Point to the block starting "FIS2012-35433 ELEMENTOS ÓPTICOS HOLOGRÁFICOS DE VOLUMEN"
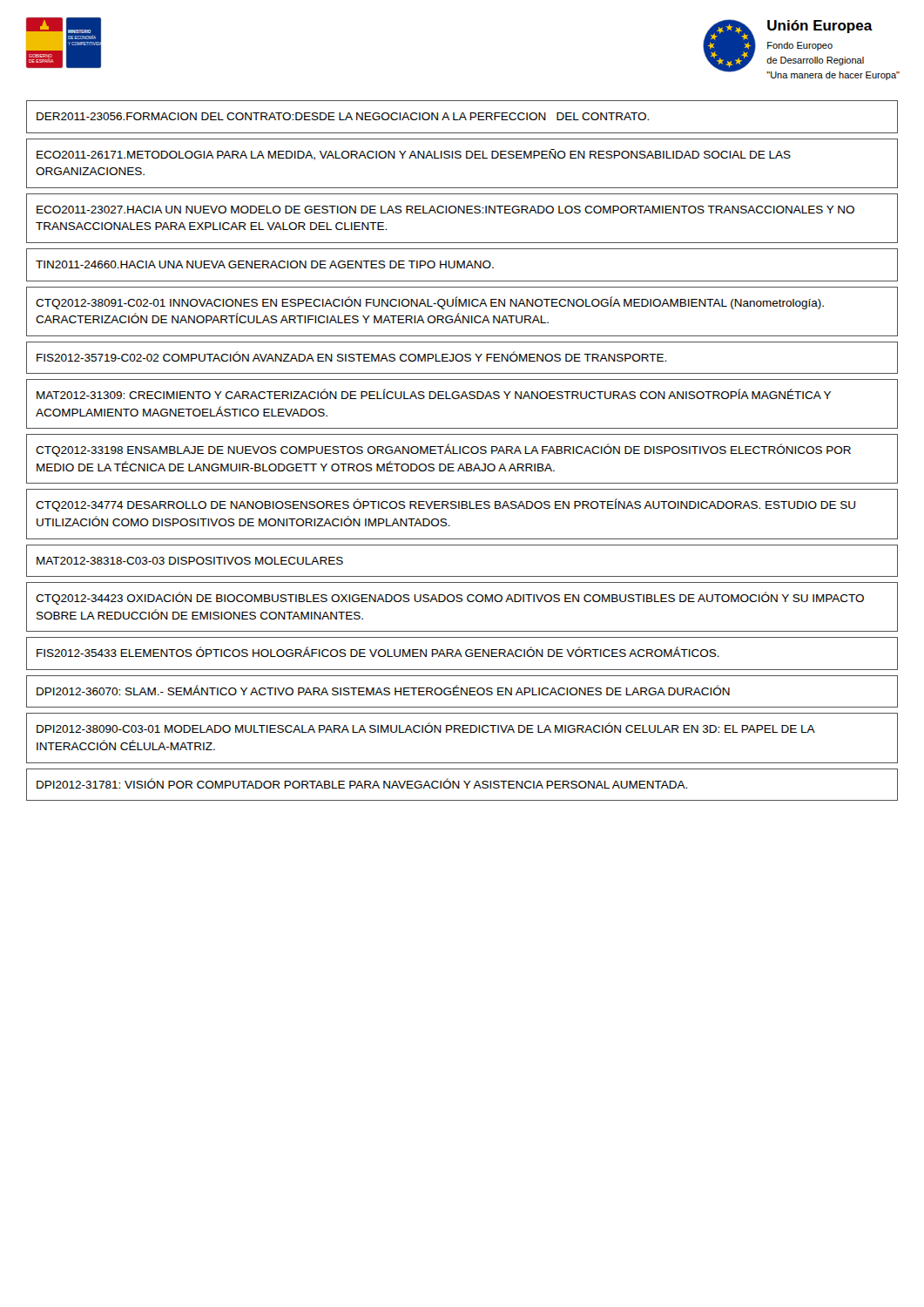This screenshot has width=924, height=1307. coord(378,653)
